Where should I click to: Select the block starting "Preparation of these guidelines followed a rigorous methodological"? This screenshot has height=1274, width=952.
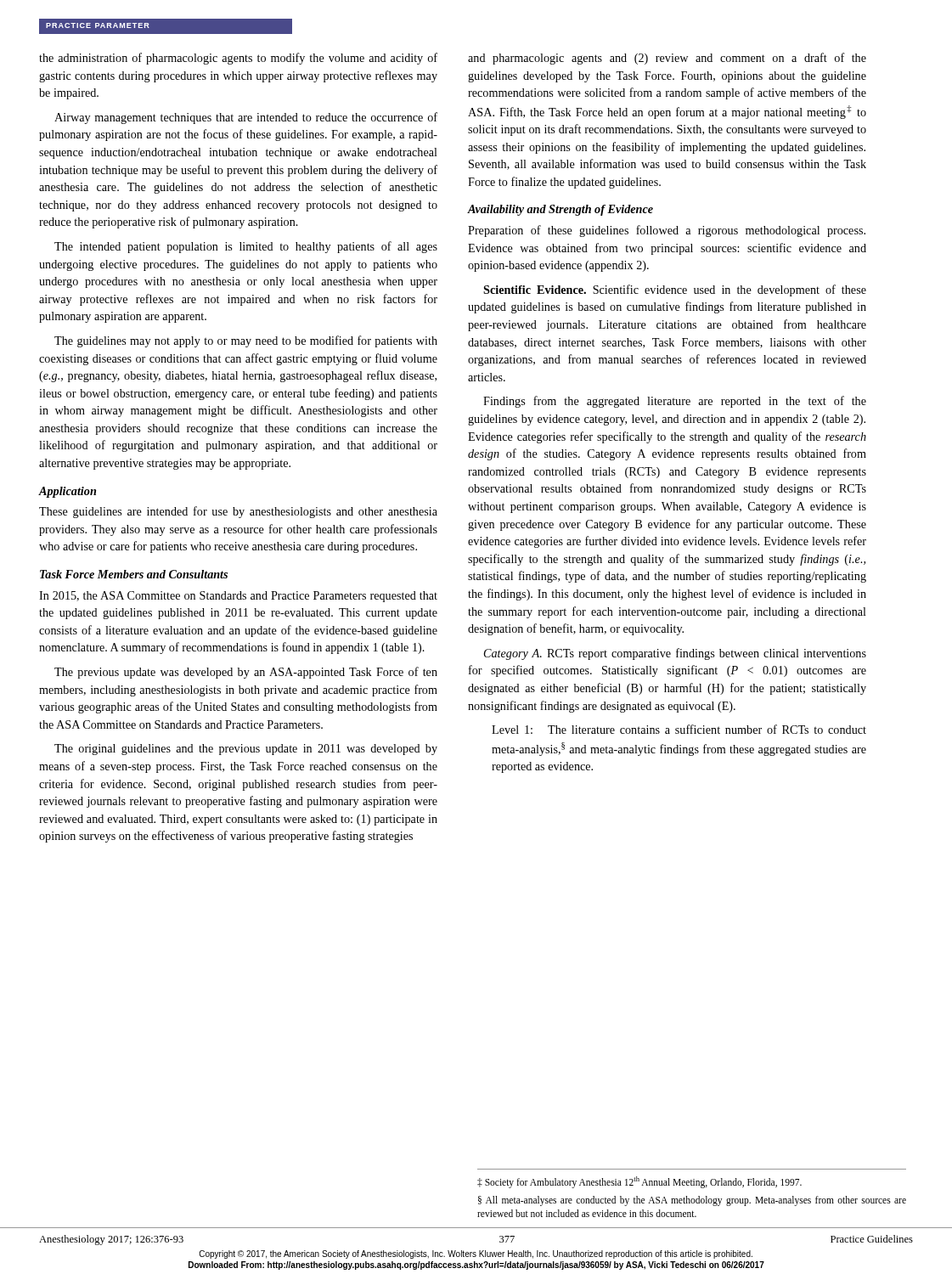[x=667, y=498]
